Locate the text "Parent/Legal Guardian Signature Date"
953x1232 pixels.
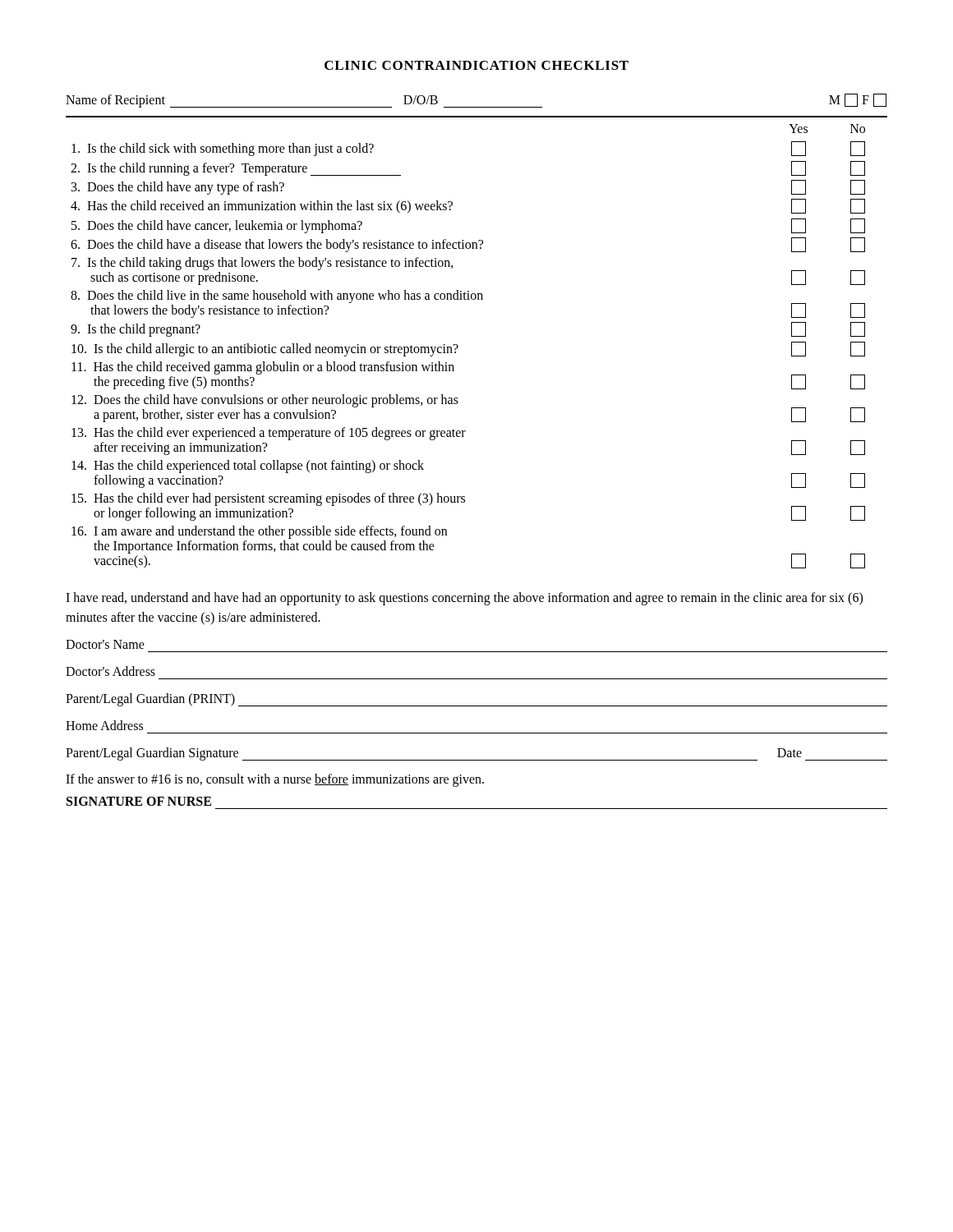click(x=476, y=753)
